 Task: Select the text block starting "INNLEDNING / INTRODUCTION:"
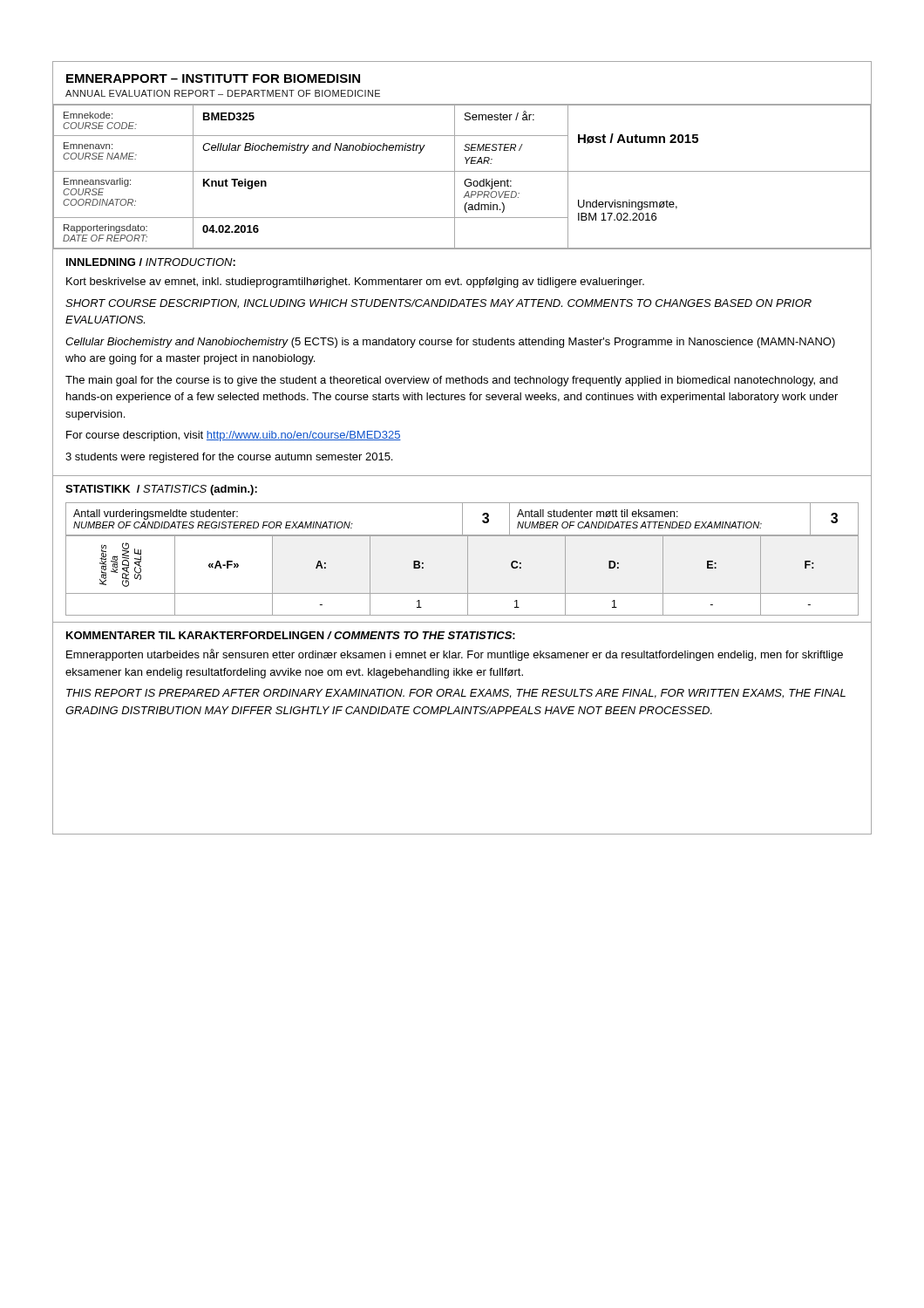(x=151, y=262)
